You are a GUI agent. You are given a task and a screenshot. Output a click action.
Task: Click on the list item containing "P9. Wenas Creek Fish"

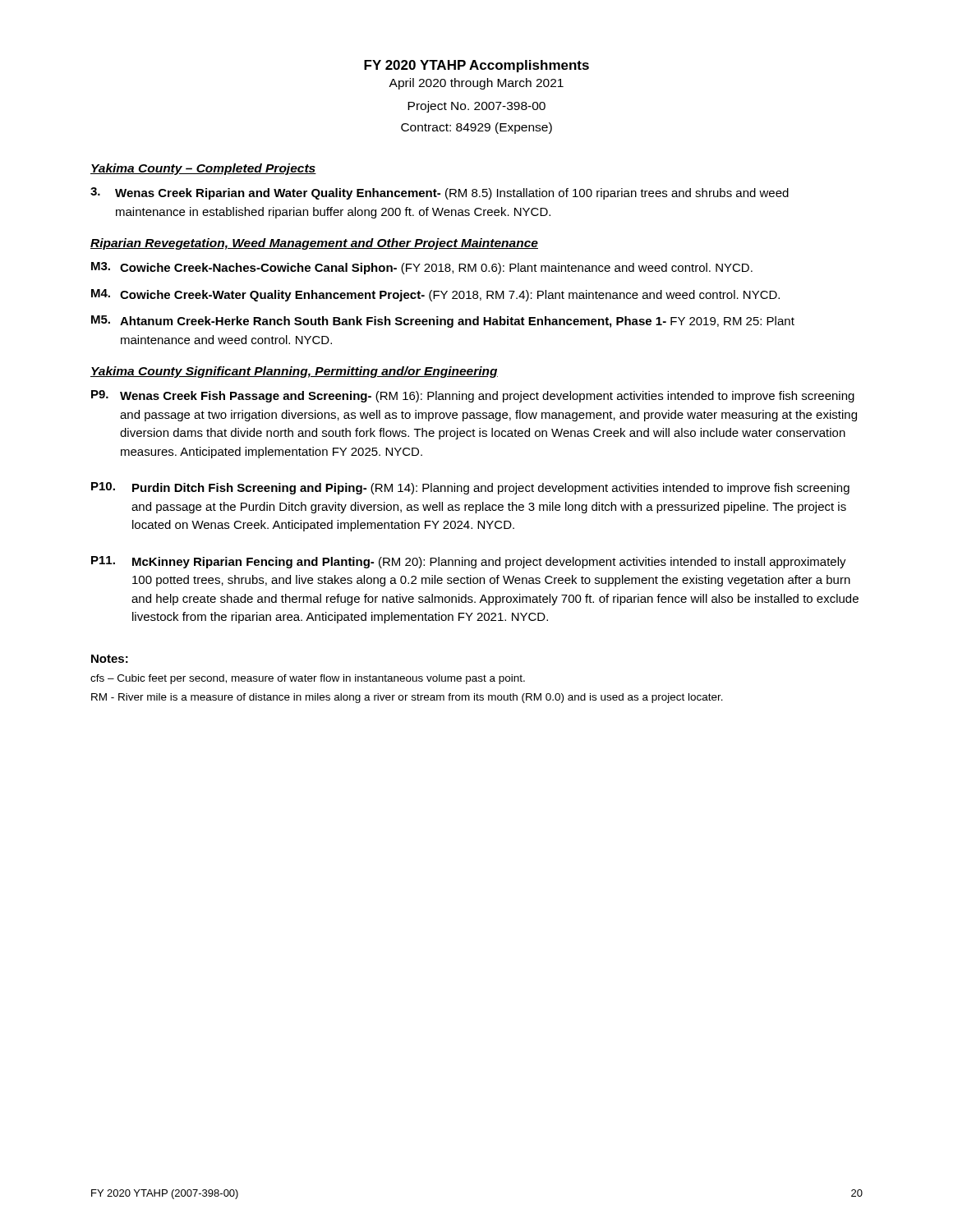click(476, 424)
